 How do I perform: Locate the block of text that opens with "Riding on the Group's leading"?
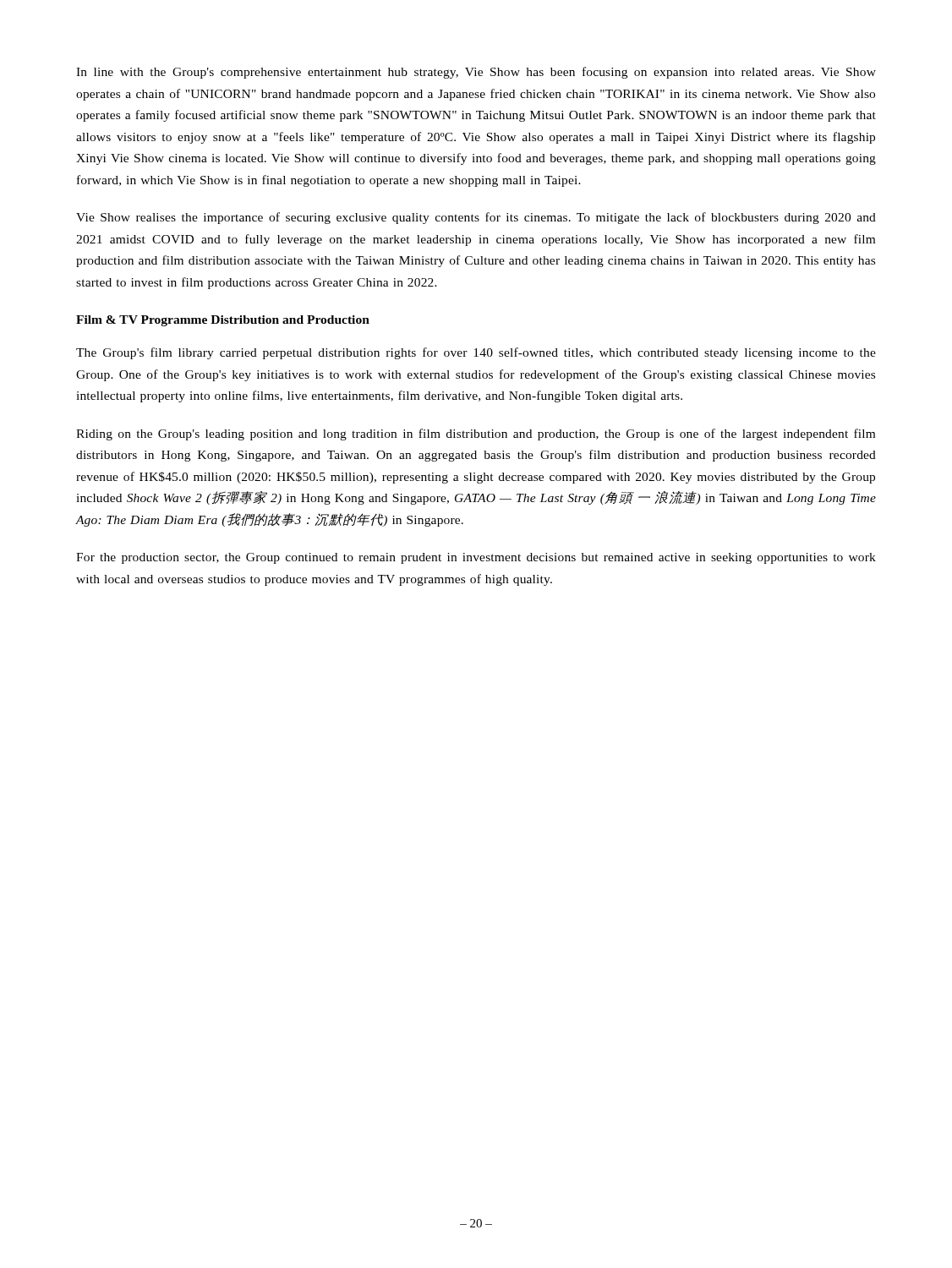[476, 476]
